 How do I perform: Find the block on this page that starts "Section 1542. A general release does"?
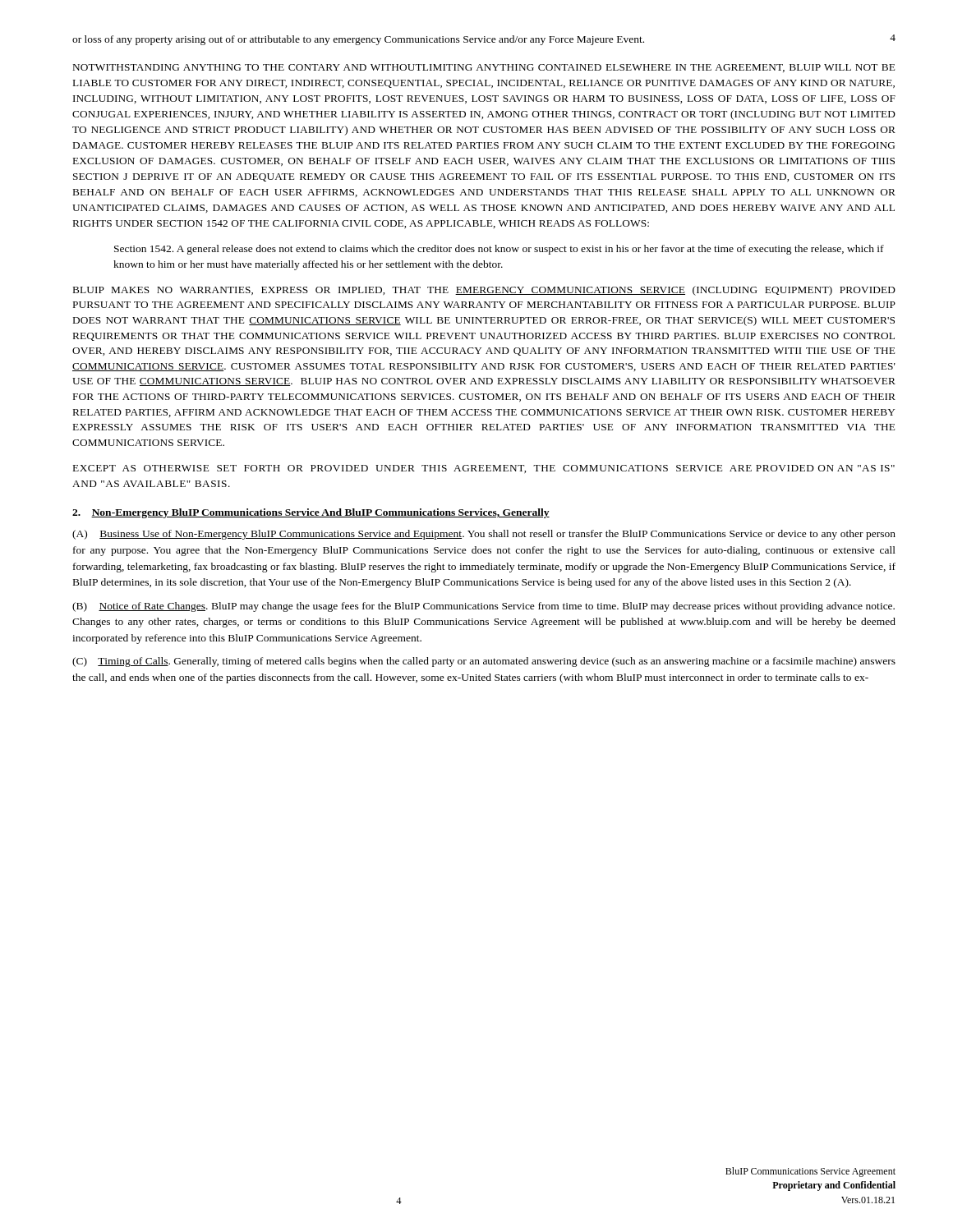[x=504, y=256]
